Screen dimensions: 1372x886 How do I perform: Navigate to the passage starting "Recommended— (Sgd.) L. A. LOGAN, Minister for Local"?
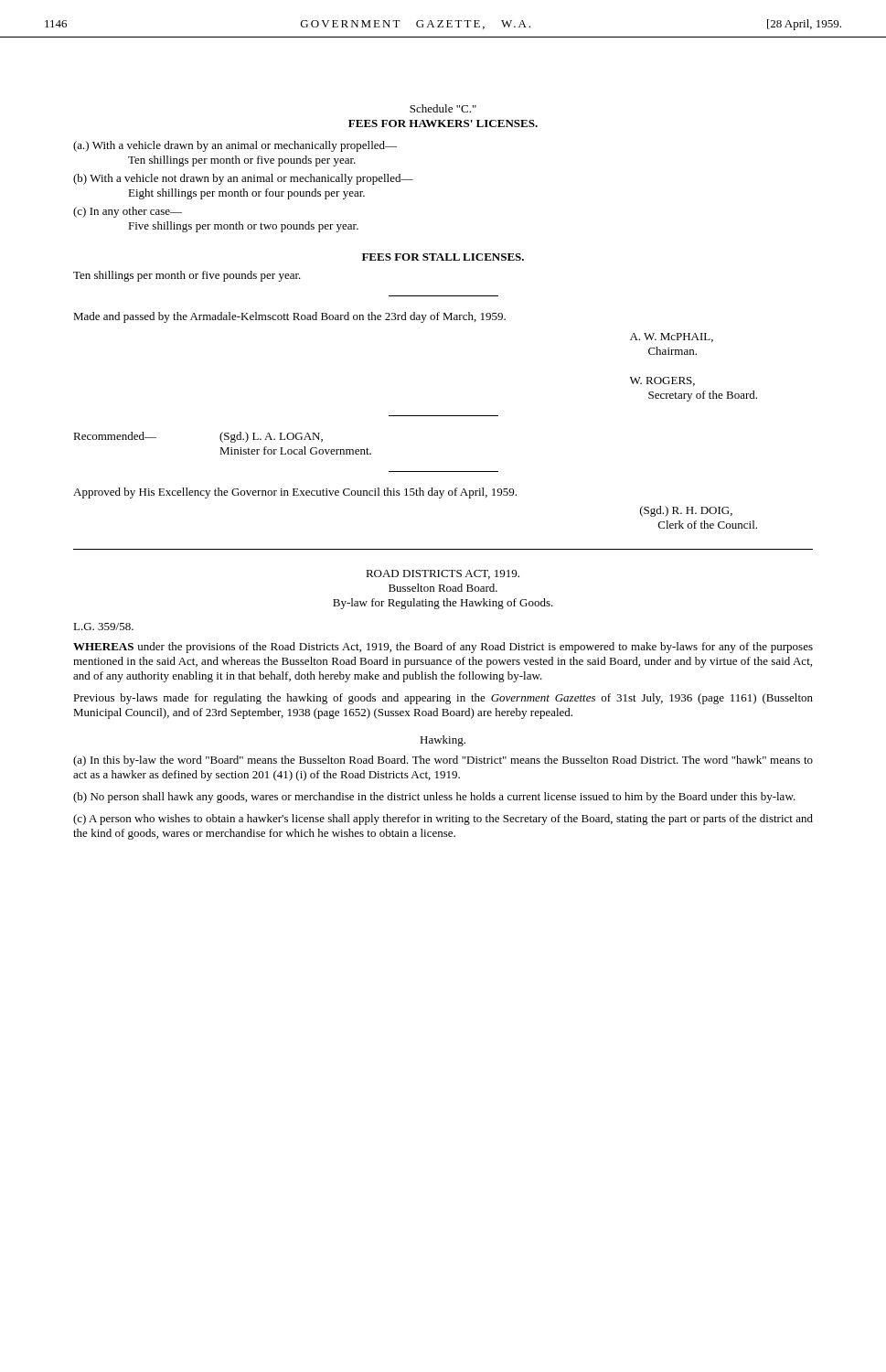pos(222,443)
